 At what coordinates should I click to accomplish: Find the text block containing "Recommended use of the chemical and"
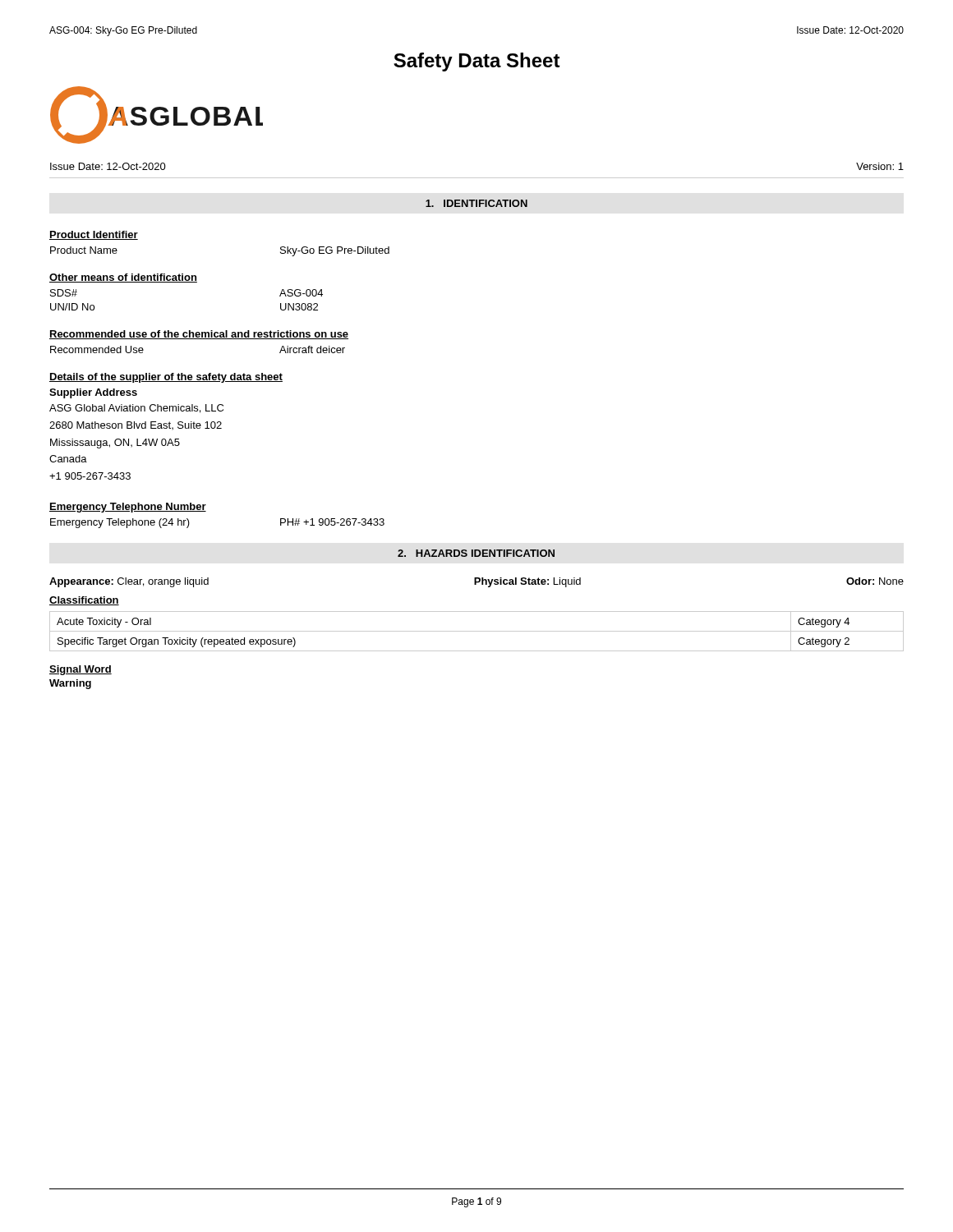coord(199,335)
